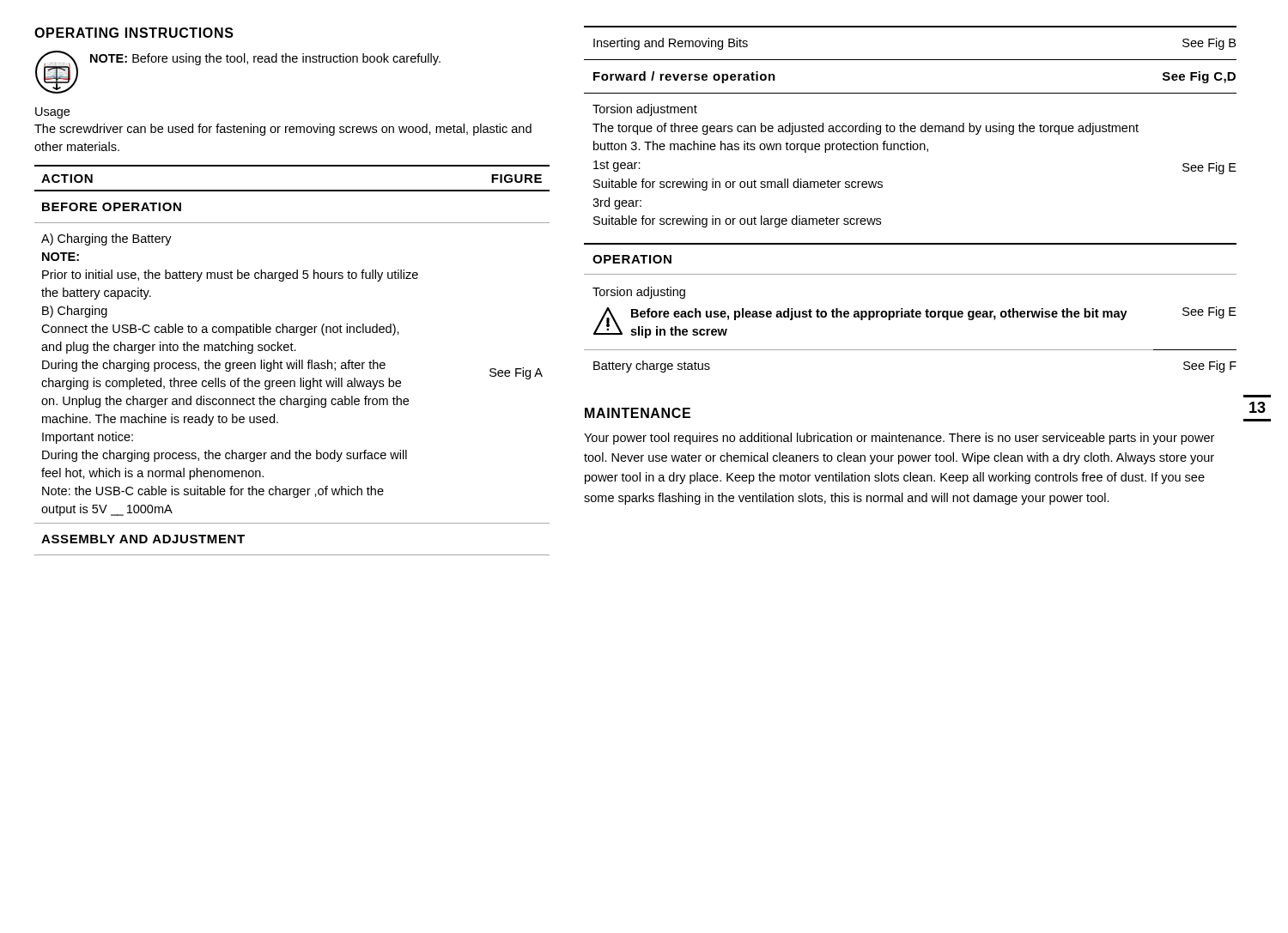This screenshot has height=933, width=1288.
Task: Find the text starting "Your power tool requires no additional lubrication or"
Action: pyautogui.click(x=899, y=468)
